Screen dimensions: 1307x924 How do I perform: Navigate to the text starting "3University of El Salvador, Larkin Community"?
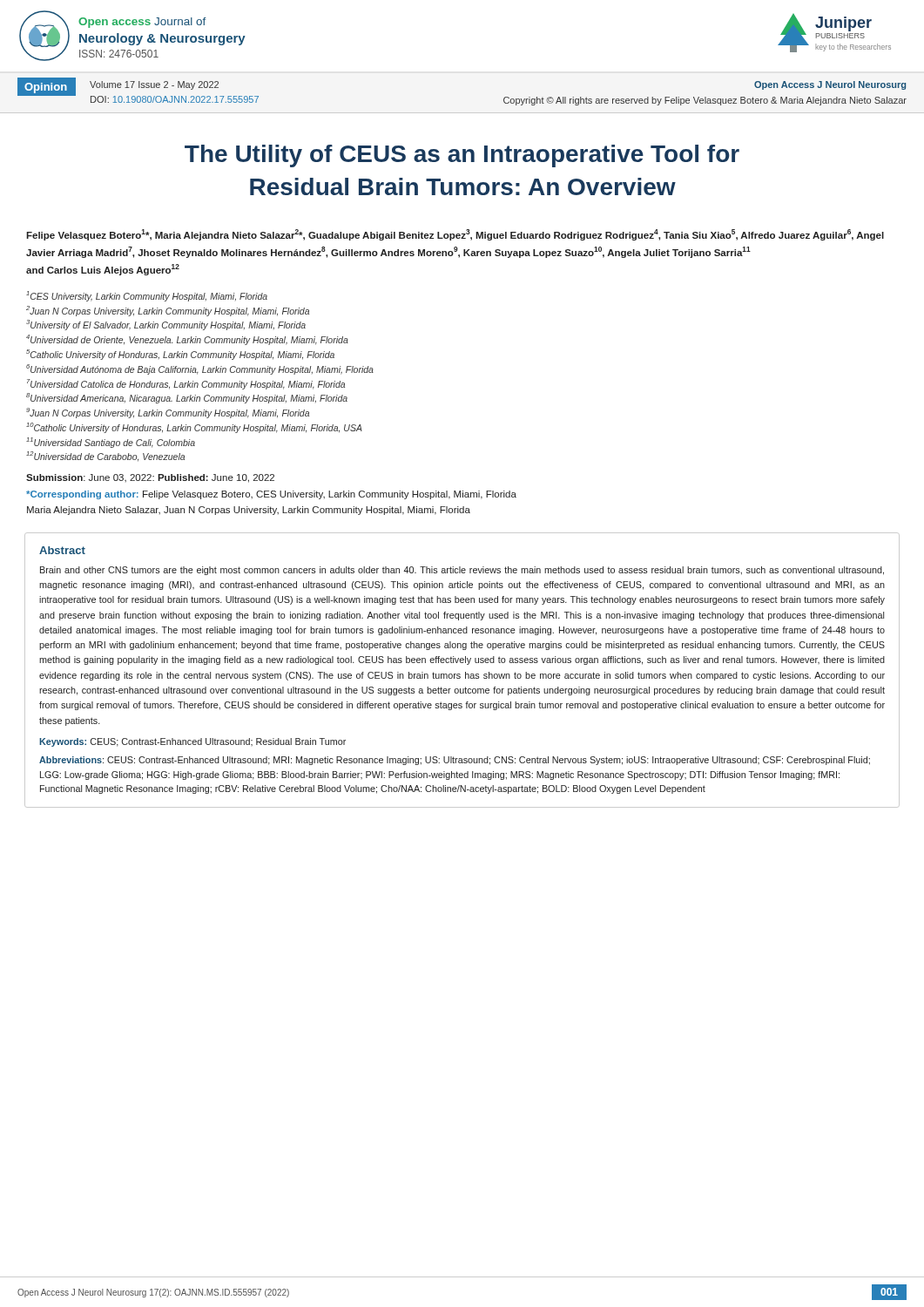click(x=166, y=324)
